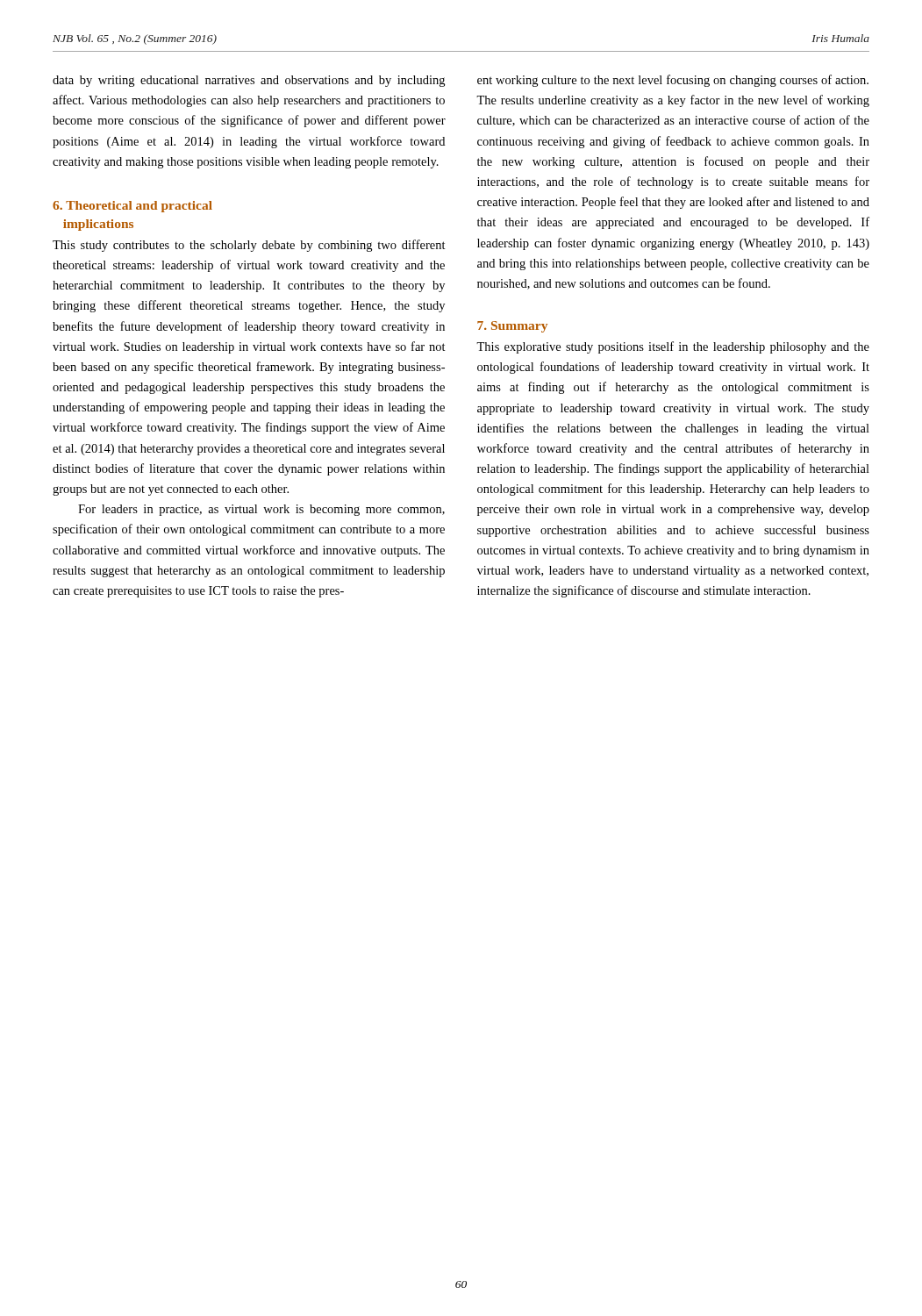This screenshot has height=1316, width=922.
Task: Select the passage starting "7. Summary"
Action: [x=512, y=325]
